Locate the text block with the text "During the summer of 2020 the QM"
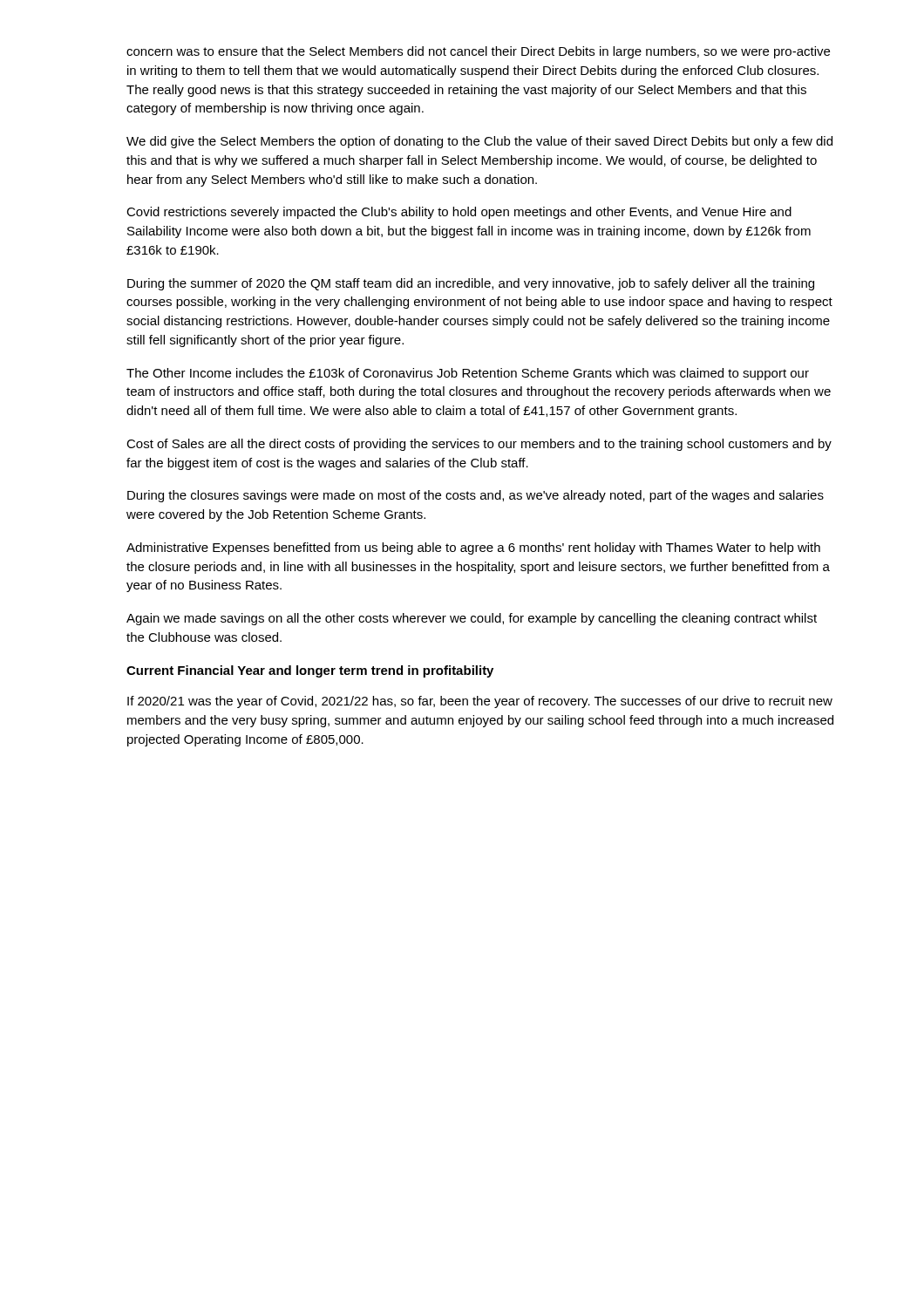Screen dimensions: 1308x924 coord(479,311)
